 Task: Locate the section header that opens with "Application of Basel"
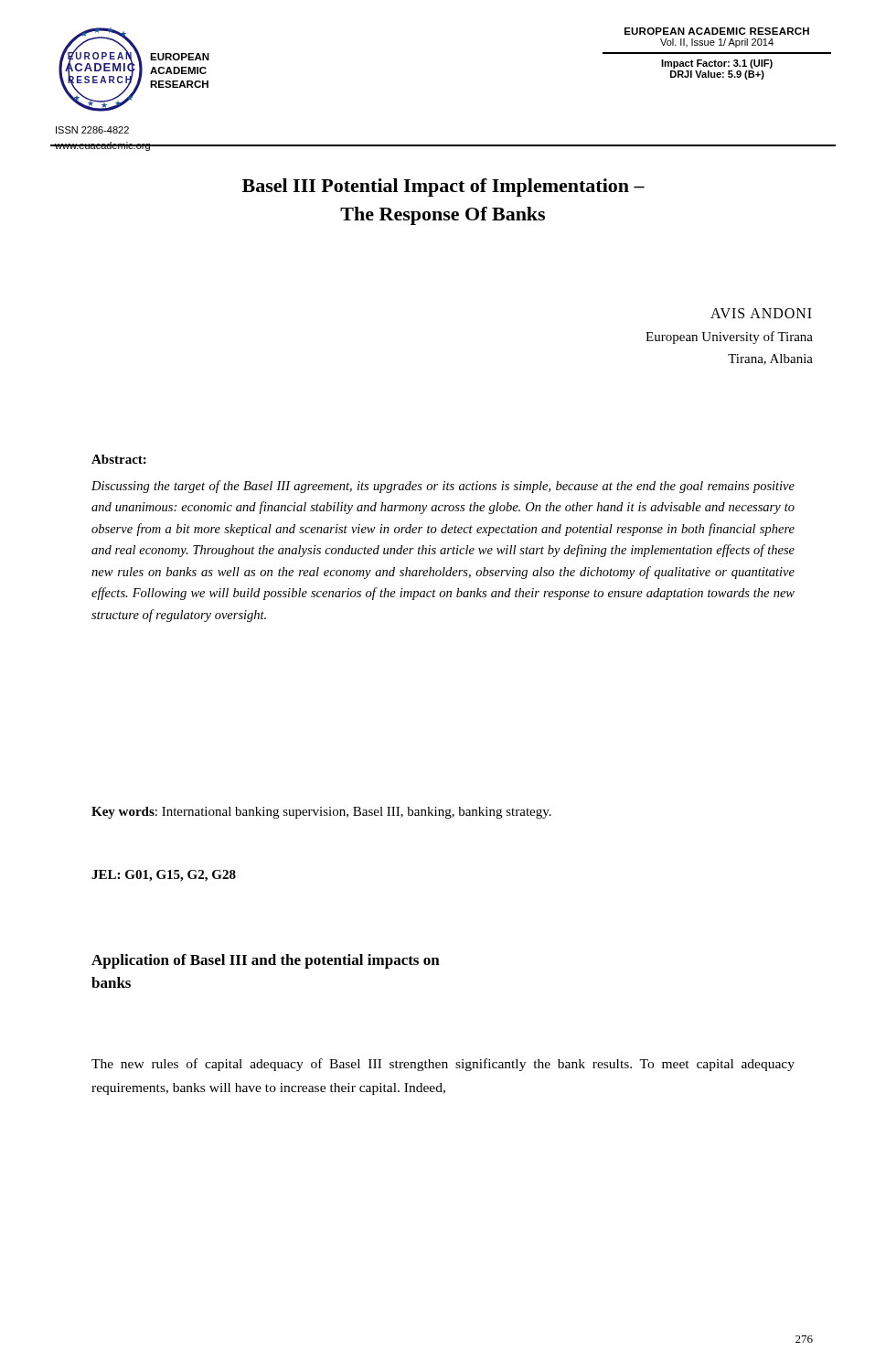(x=265, y=971)
